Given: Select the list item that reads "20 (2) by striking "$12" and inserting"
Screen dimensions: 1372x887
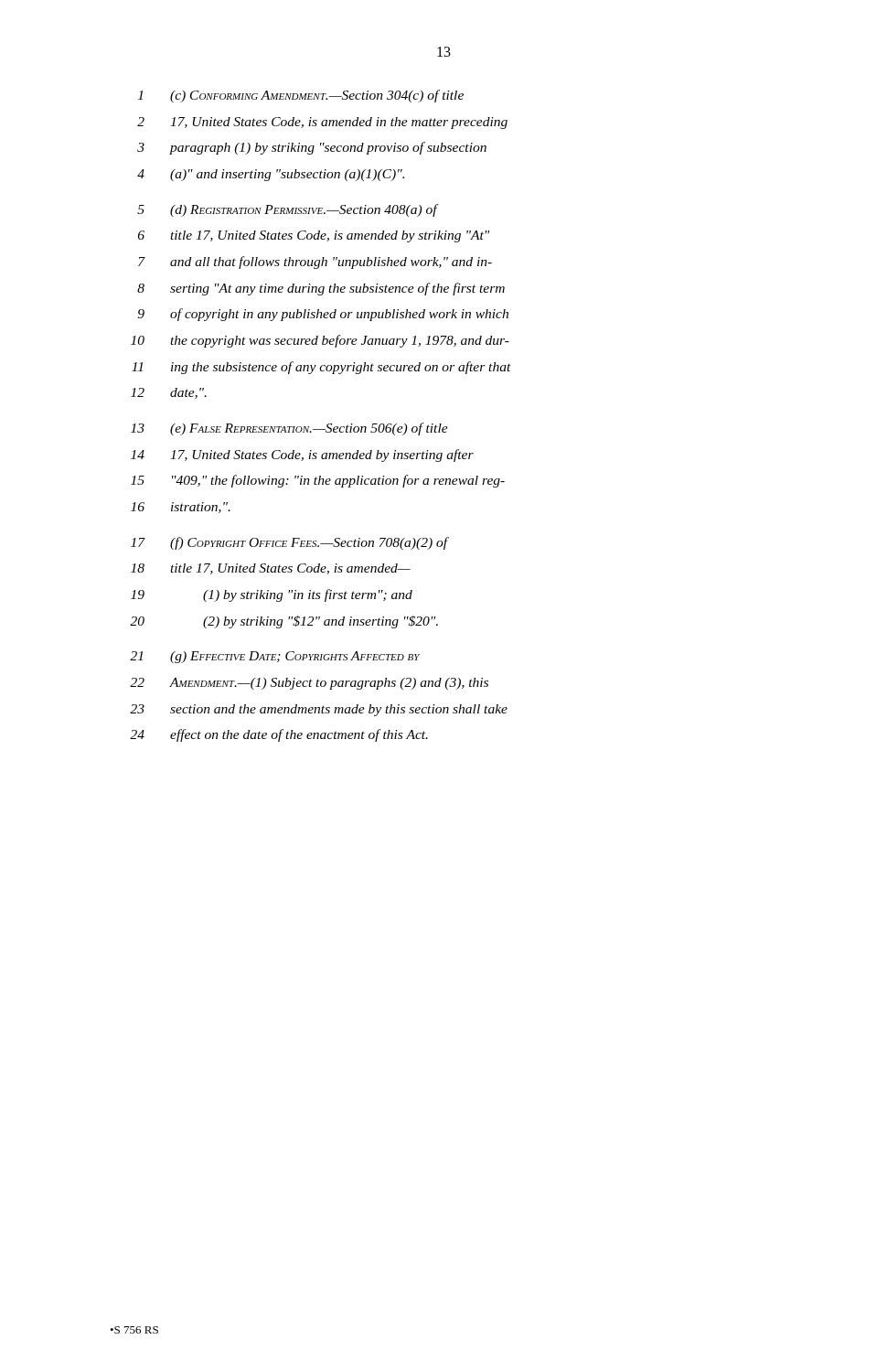Looking at the screenshot, I should point(284,622).
